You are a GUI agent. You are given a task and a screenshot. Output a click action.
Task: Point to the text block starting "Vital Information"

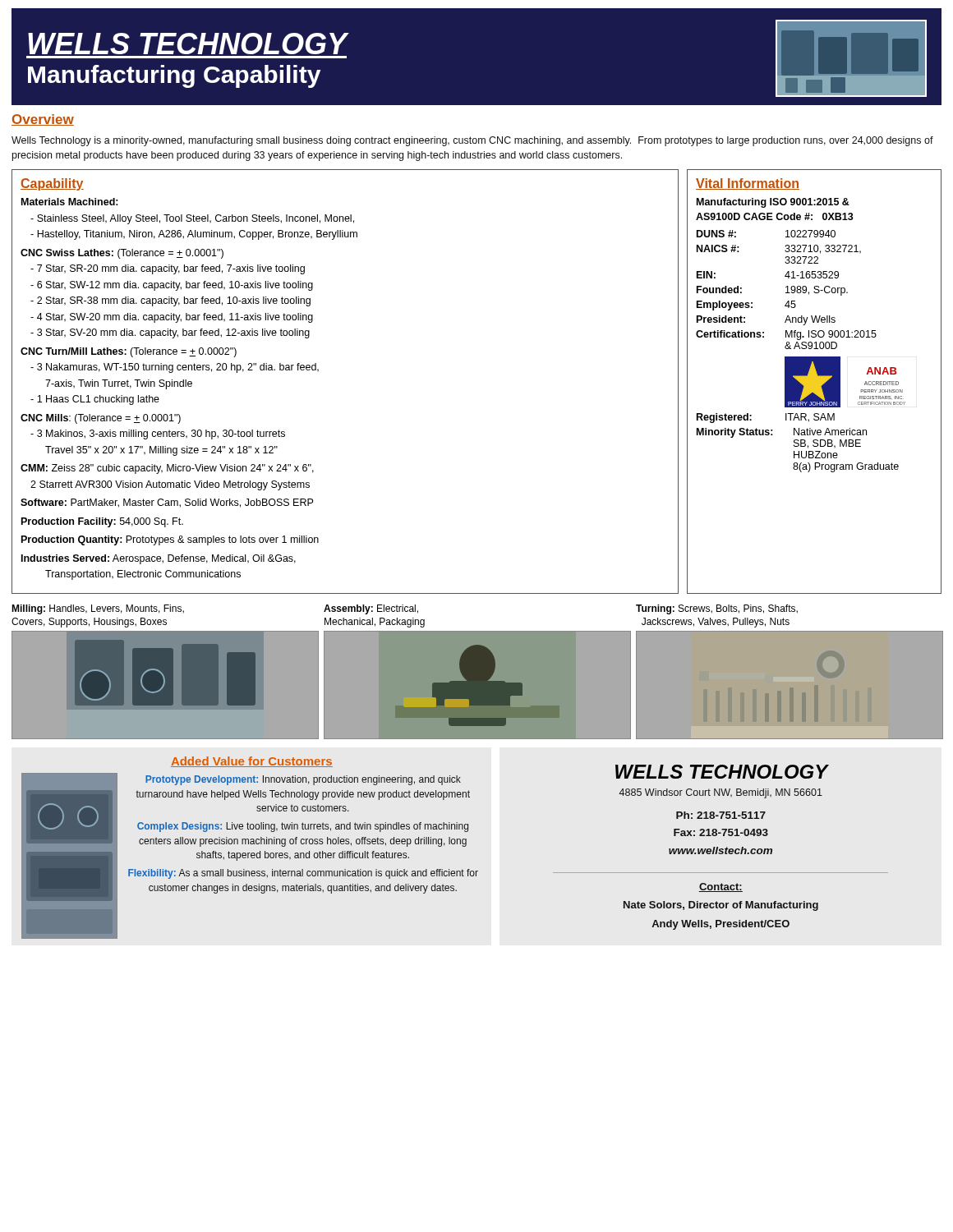pyautogui.click(x=748, y=184)
